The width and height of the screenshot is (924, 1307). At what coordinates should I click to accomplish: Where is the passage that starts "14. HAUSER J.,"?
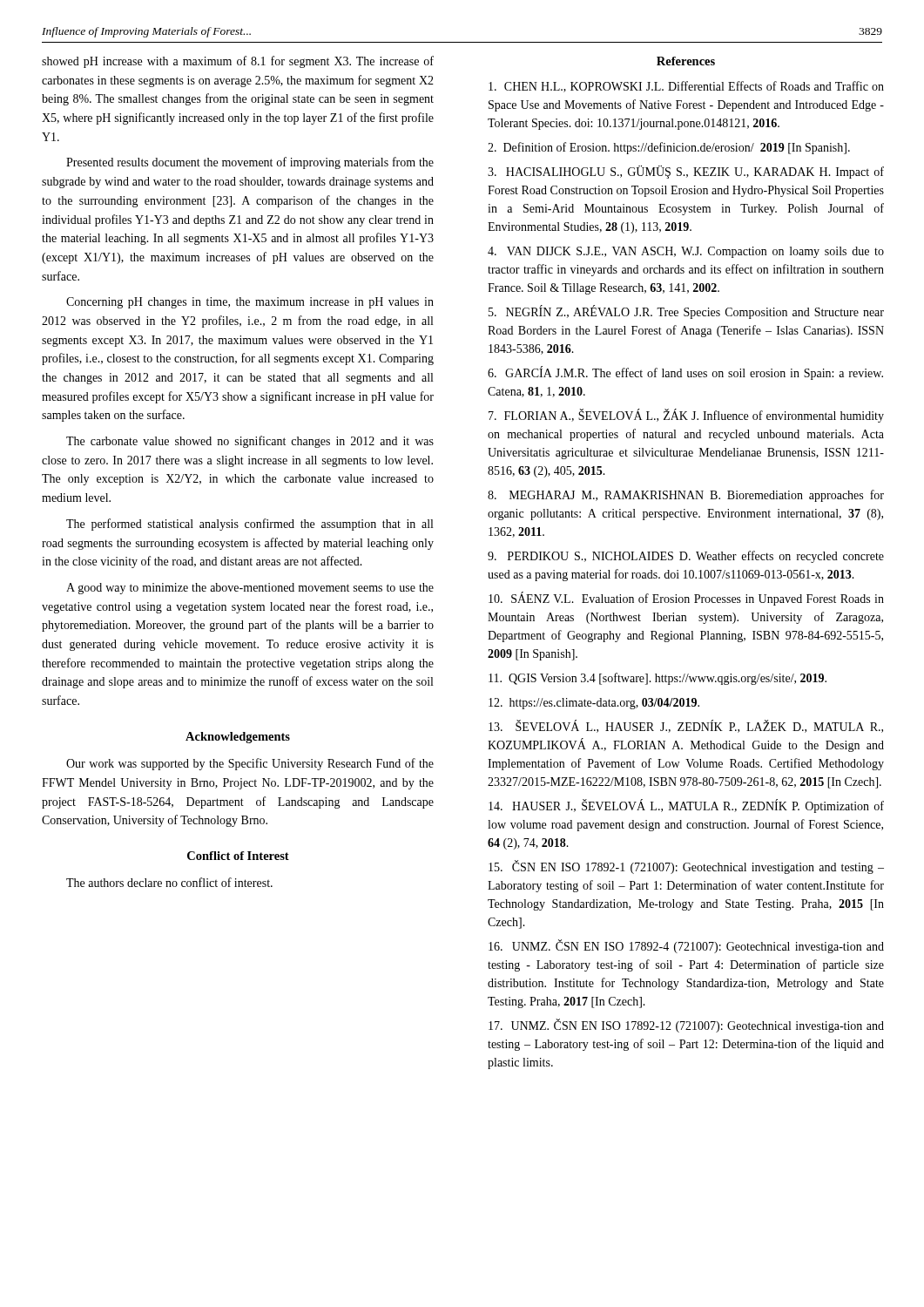click(x=686, y=825)
